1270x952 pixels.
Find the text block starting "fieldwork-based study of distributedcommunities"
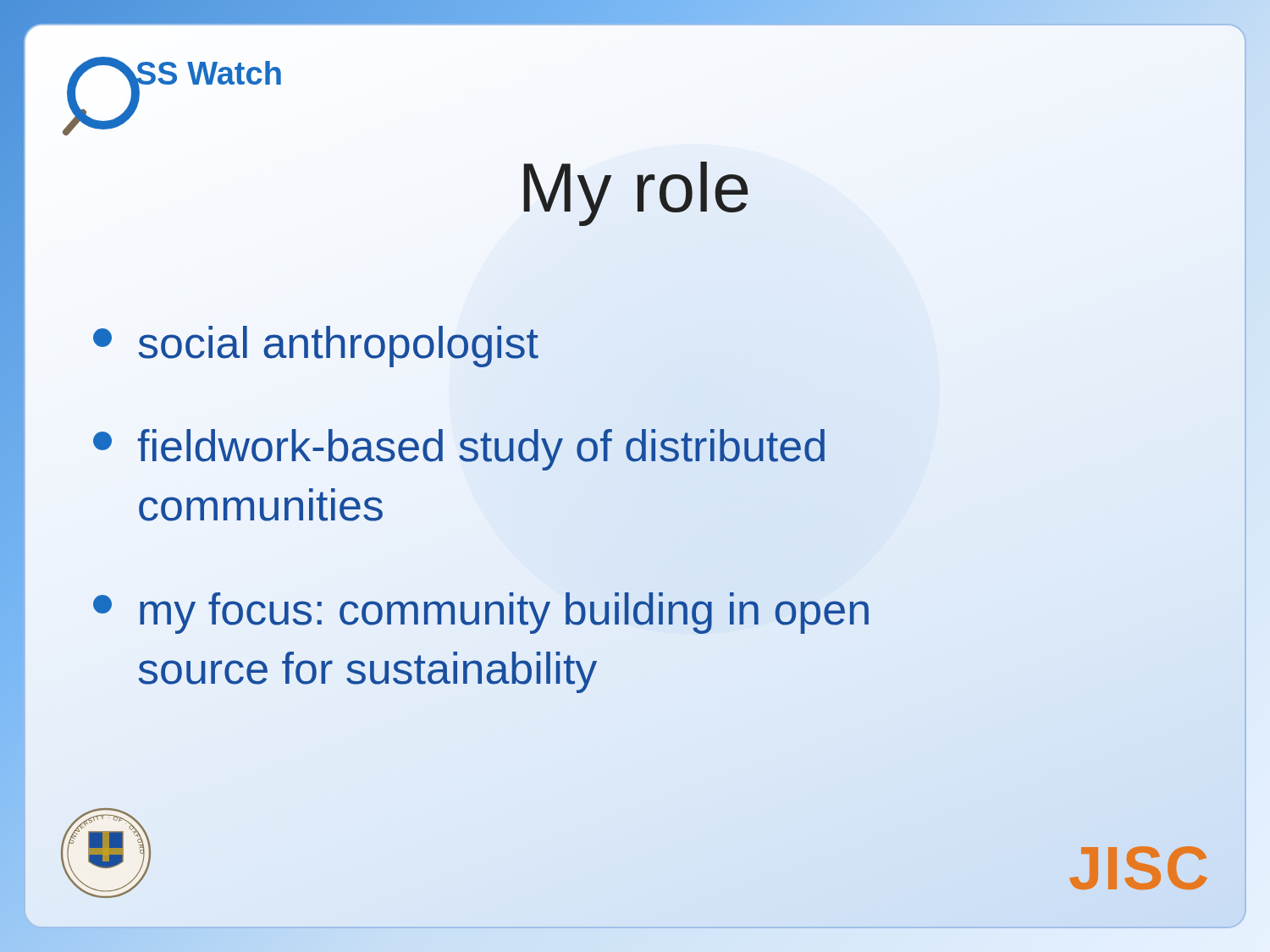pyautogui.click(x=460, y=476)
